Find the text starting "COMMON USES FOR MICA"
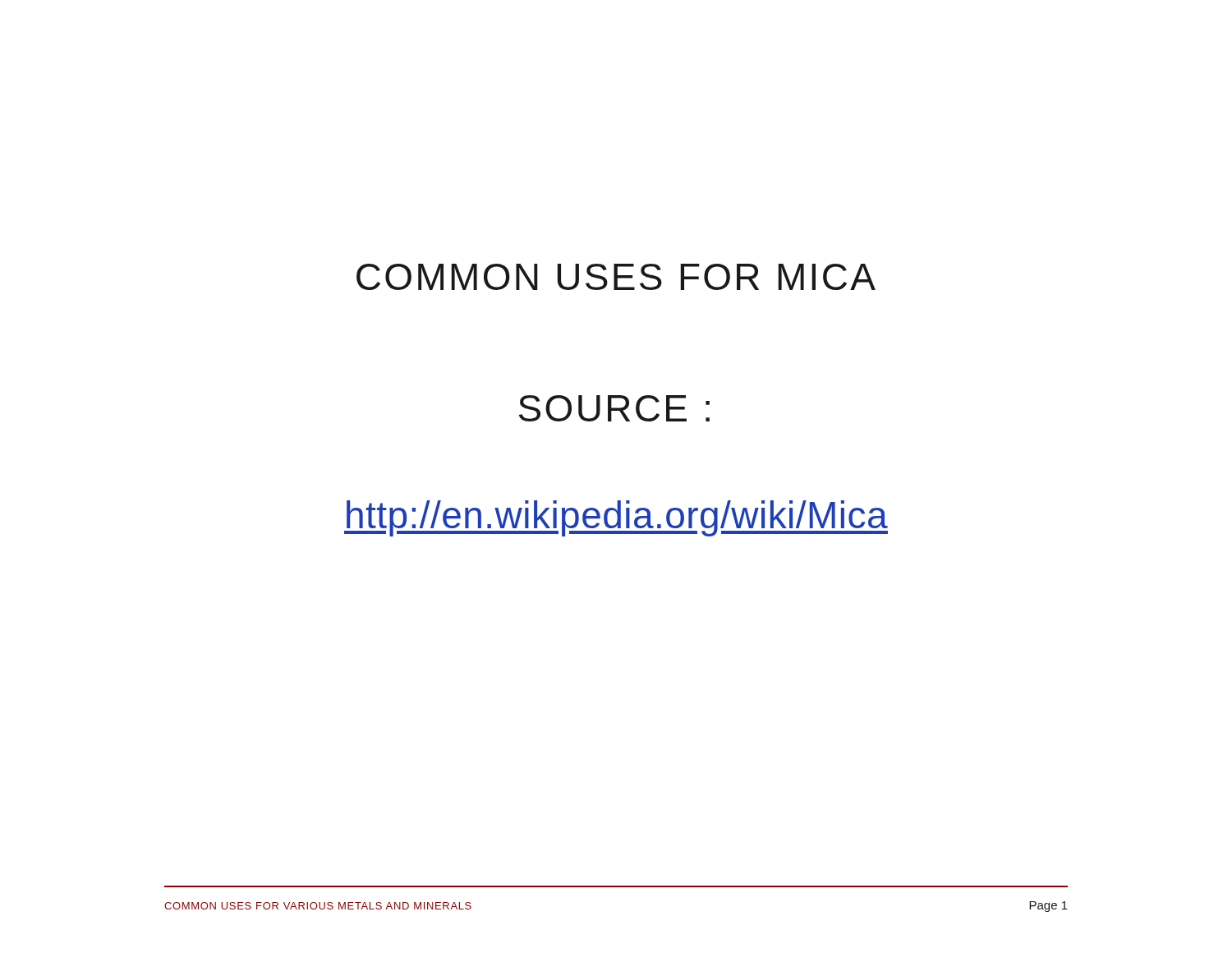Viewport: 1232px width, 953px height. click(616, 277)
